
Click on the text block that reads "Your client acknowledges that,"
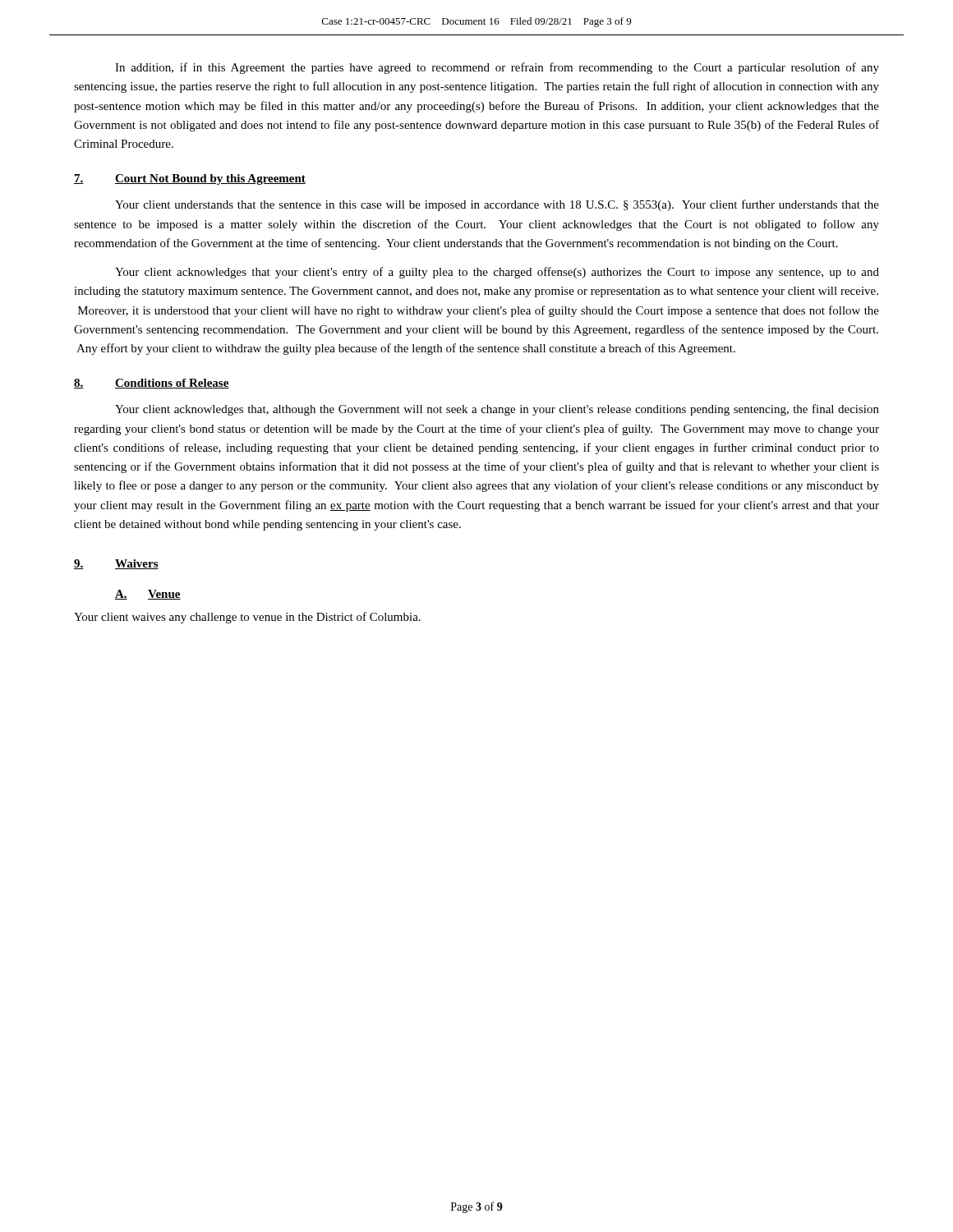pos(476,466)
